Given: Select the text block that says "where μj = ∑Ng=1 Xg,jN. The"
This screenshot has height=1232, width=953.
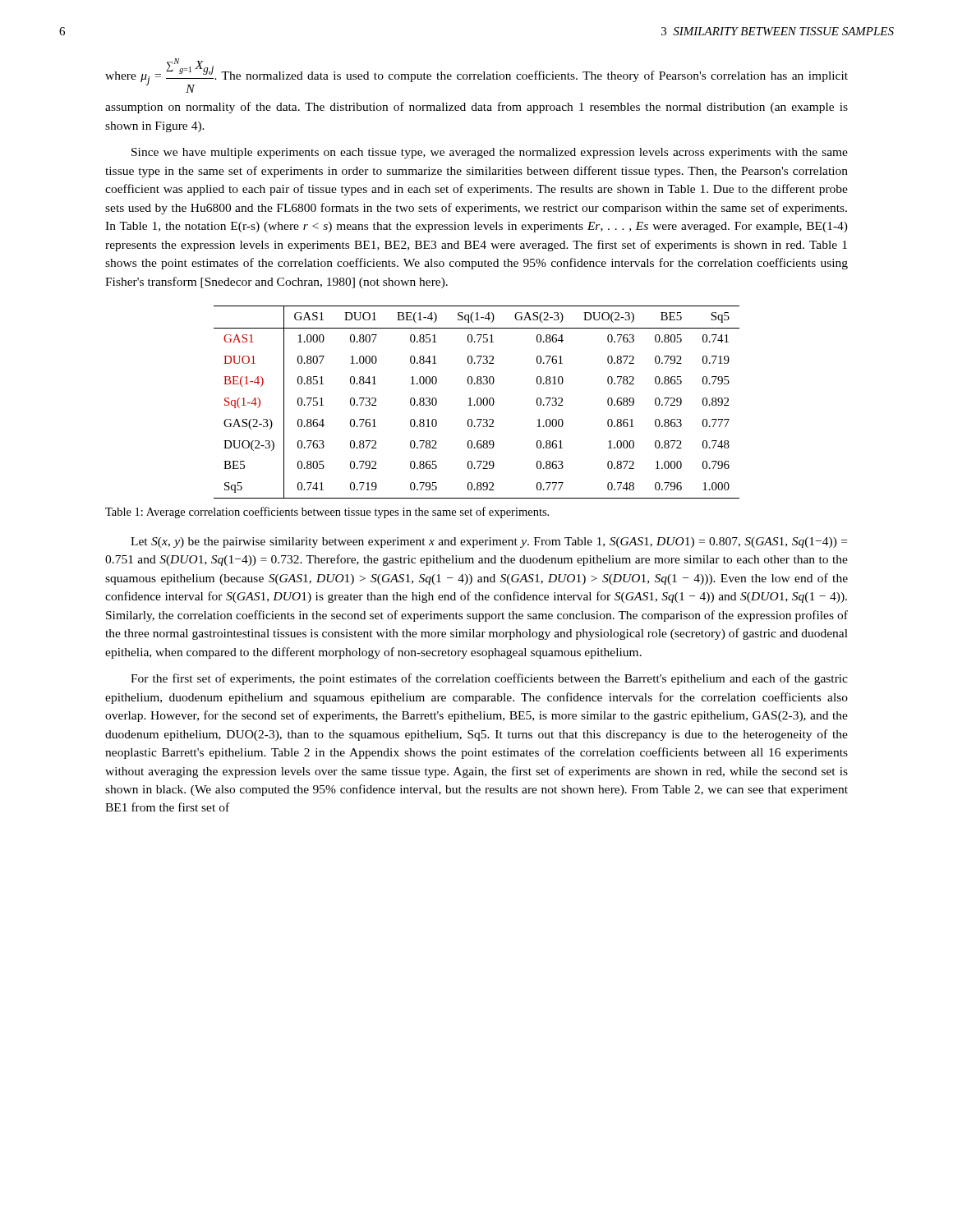Looking at the screenshot, I should [x=476, y=95].
